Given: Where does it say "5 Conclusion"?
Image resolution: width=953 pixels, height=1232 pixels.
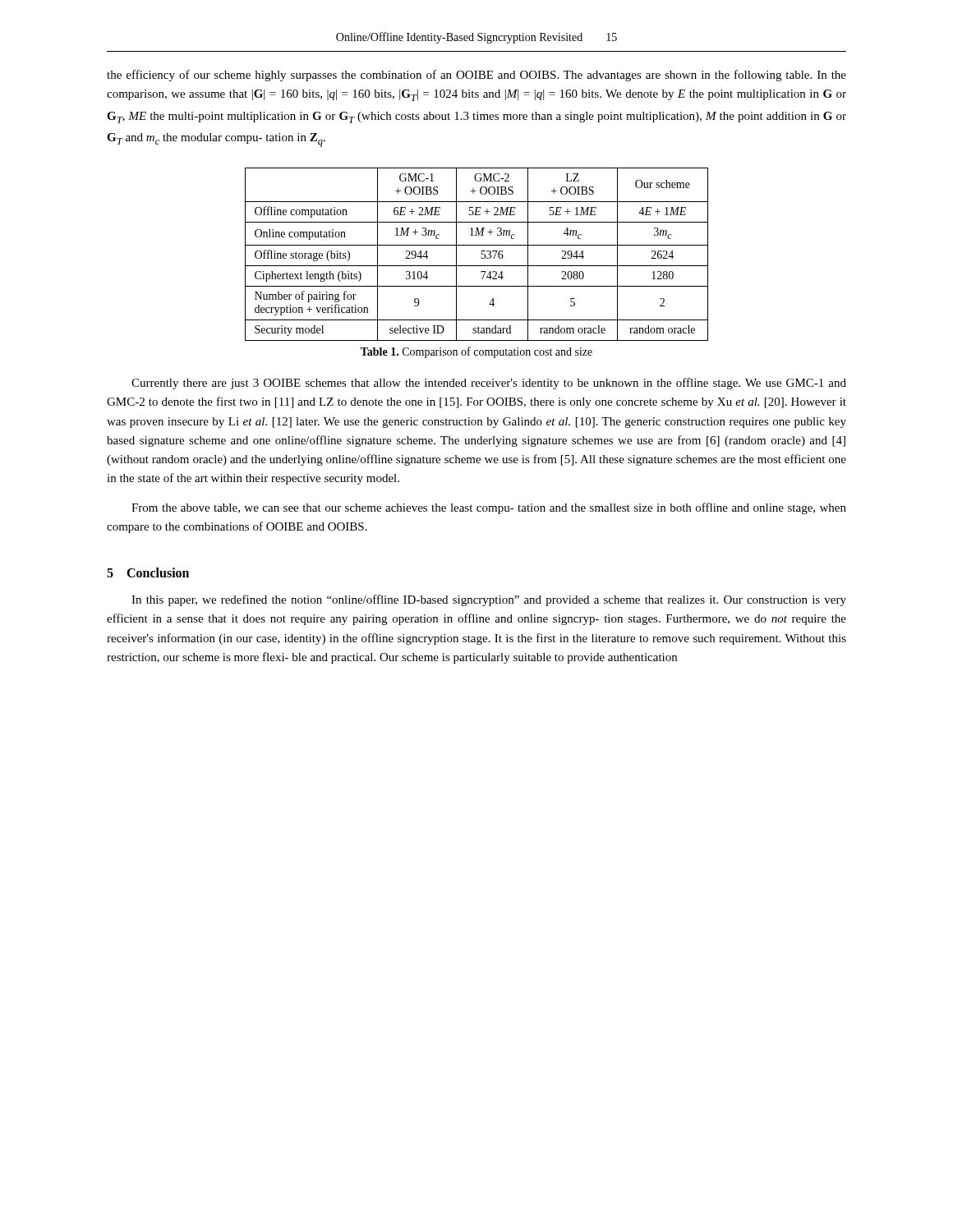Looking at the screenshot, I should click(148, 573).
